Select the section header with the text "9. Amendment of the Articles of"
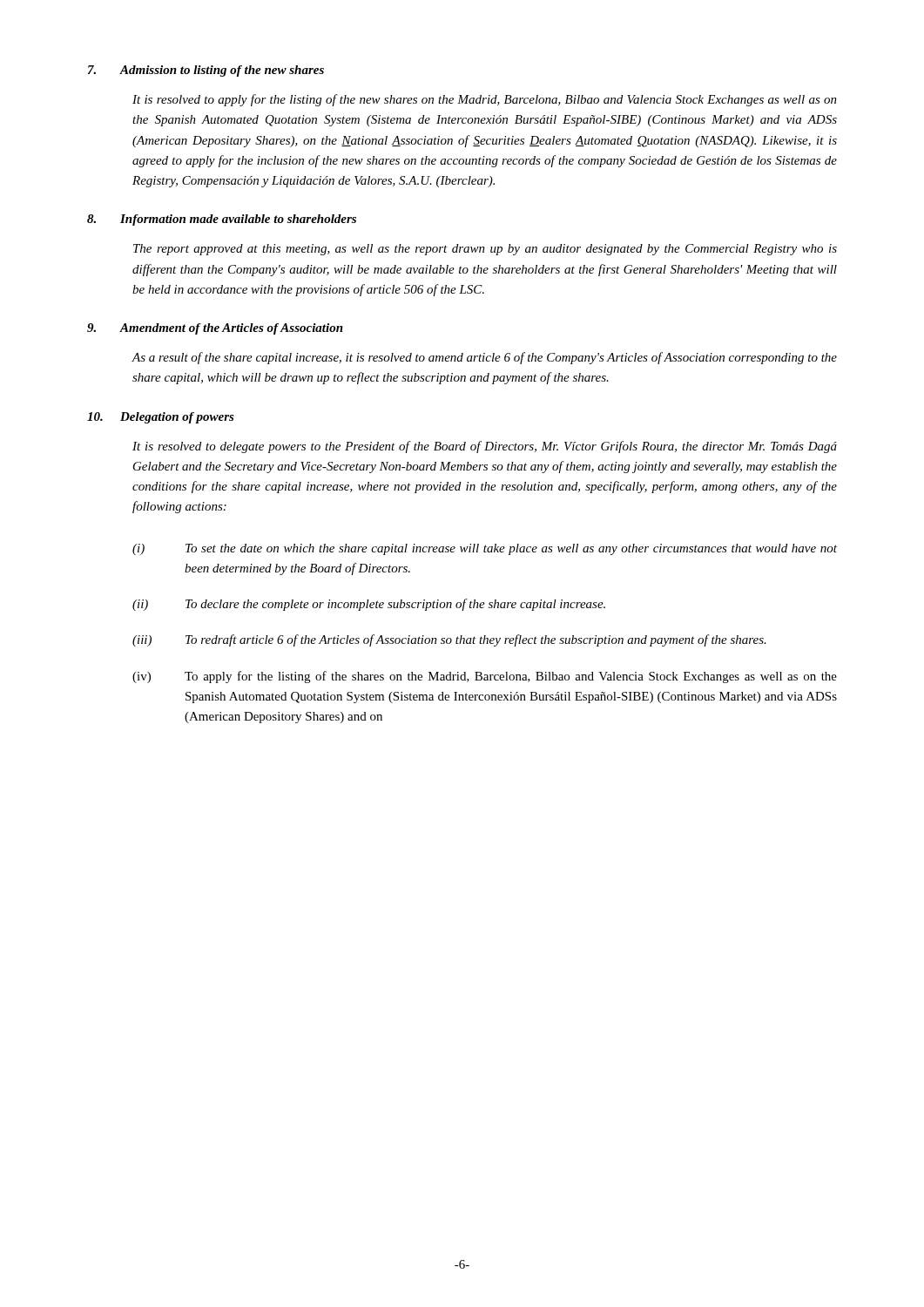Viewport: 924px width, 1307px height. tap(215, 328)
